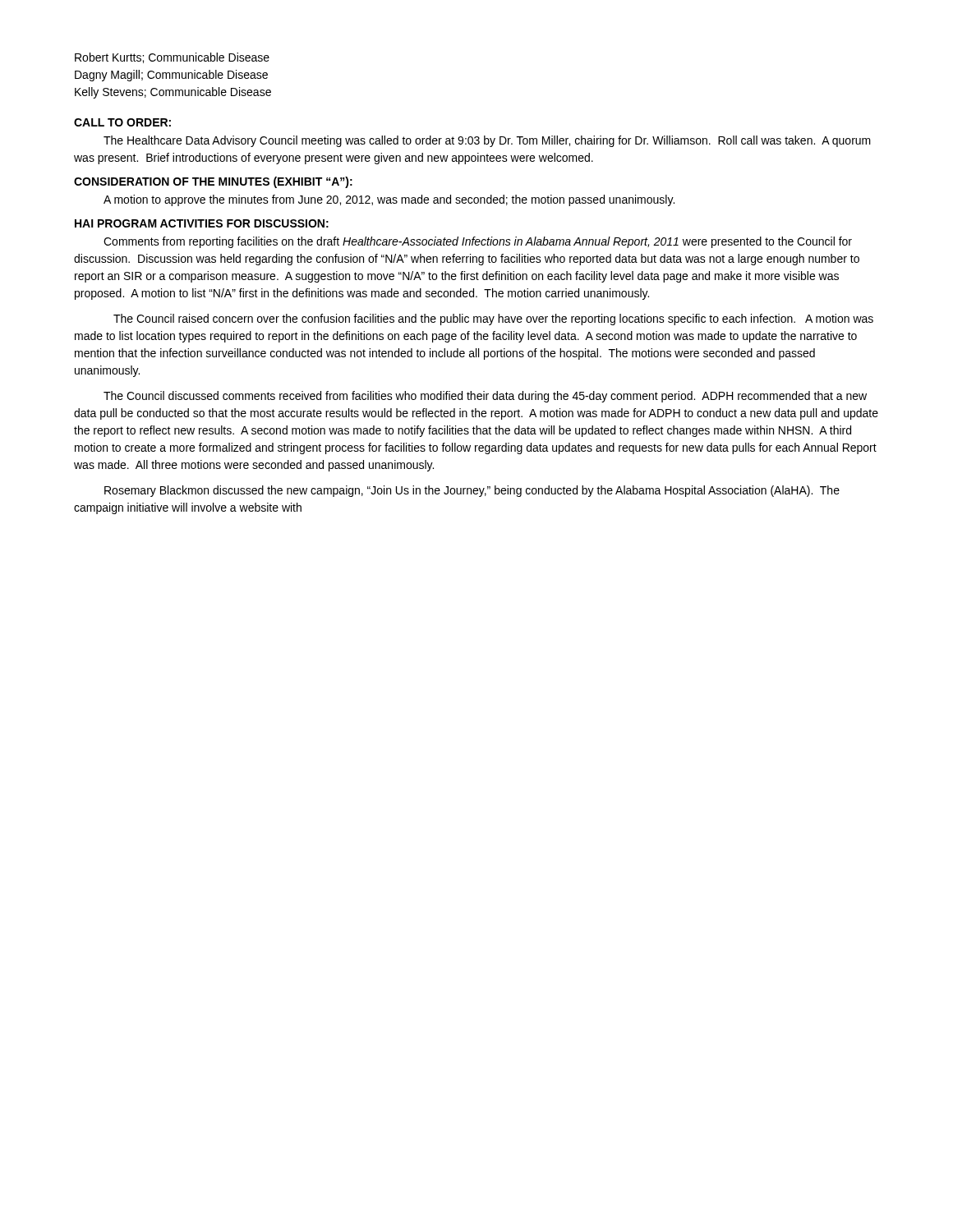Locate the block of text that opens with "The Healthcare Data Advisory Council meeting"

[472, 149]
